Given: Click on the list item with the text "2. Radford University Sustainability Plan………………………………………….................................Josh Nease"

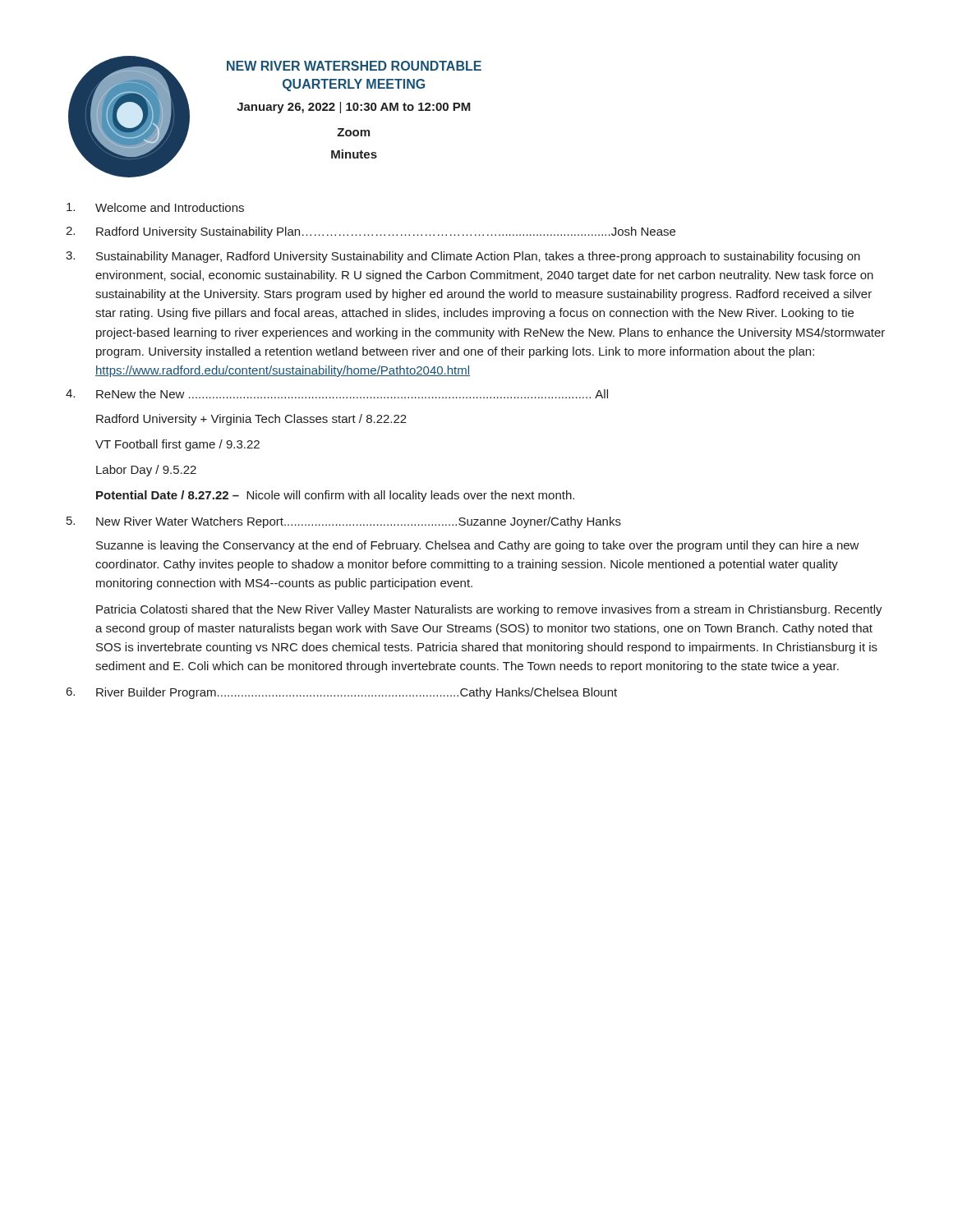Looking at the screenshot, I should [476, 232].
